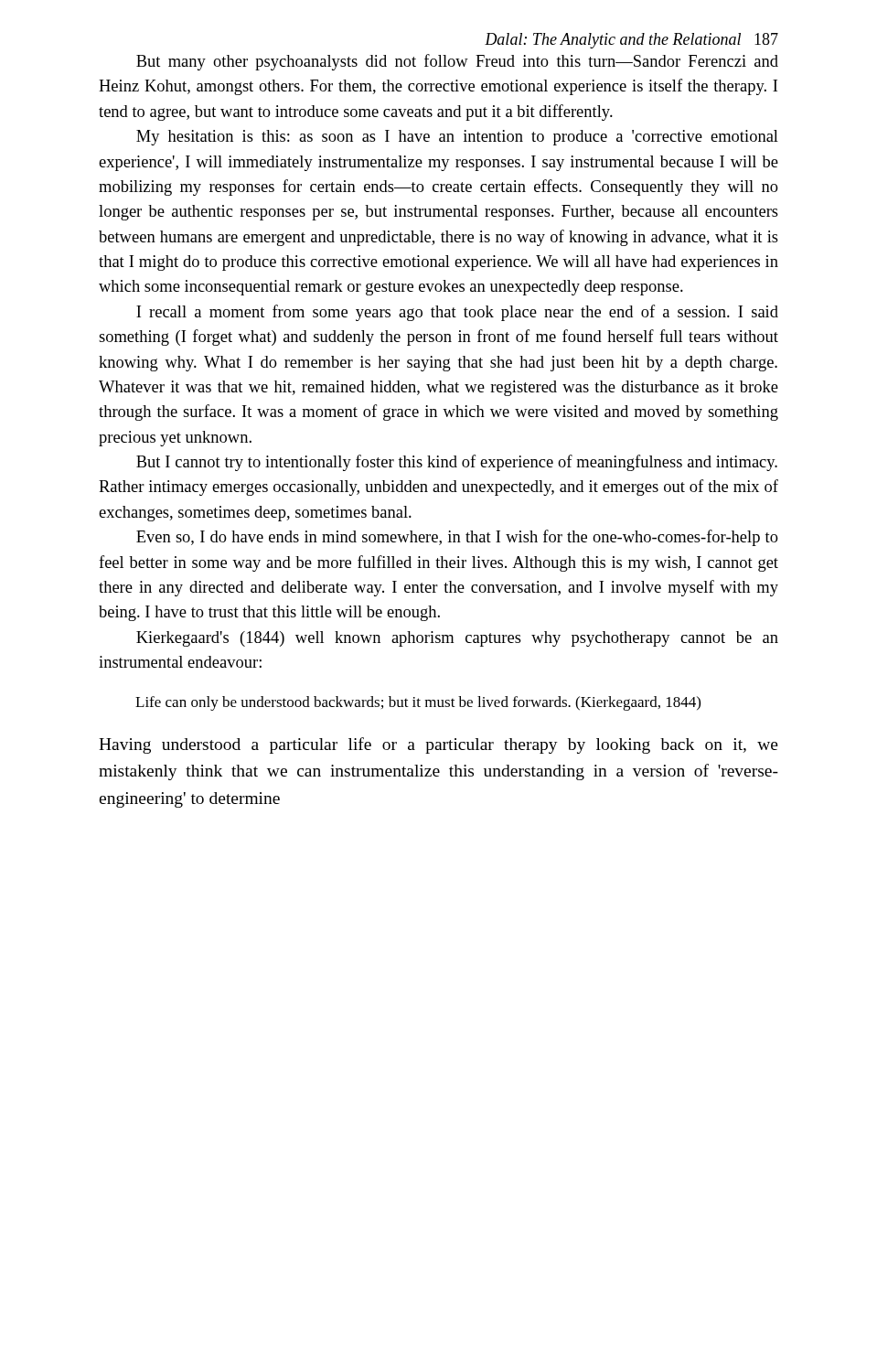Locate the block of text that opens with "But many other"
Screen dimensions: 1372x877
(x=438, y=87)
